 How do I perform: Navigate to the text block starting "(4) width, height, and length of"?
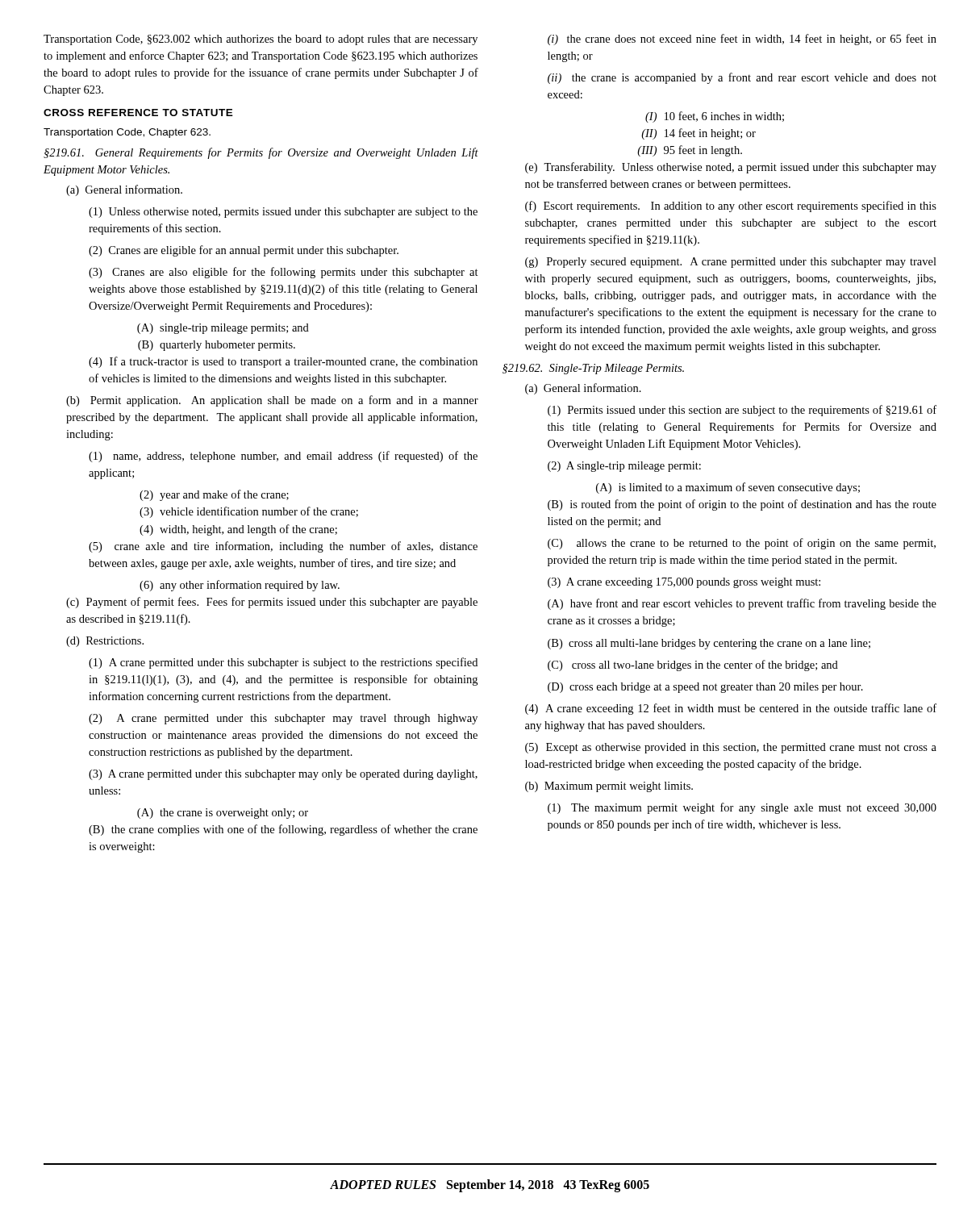[295, 529]
